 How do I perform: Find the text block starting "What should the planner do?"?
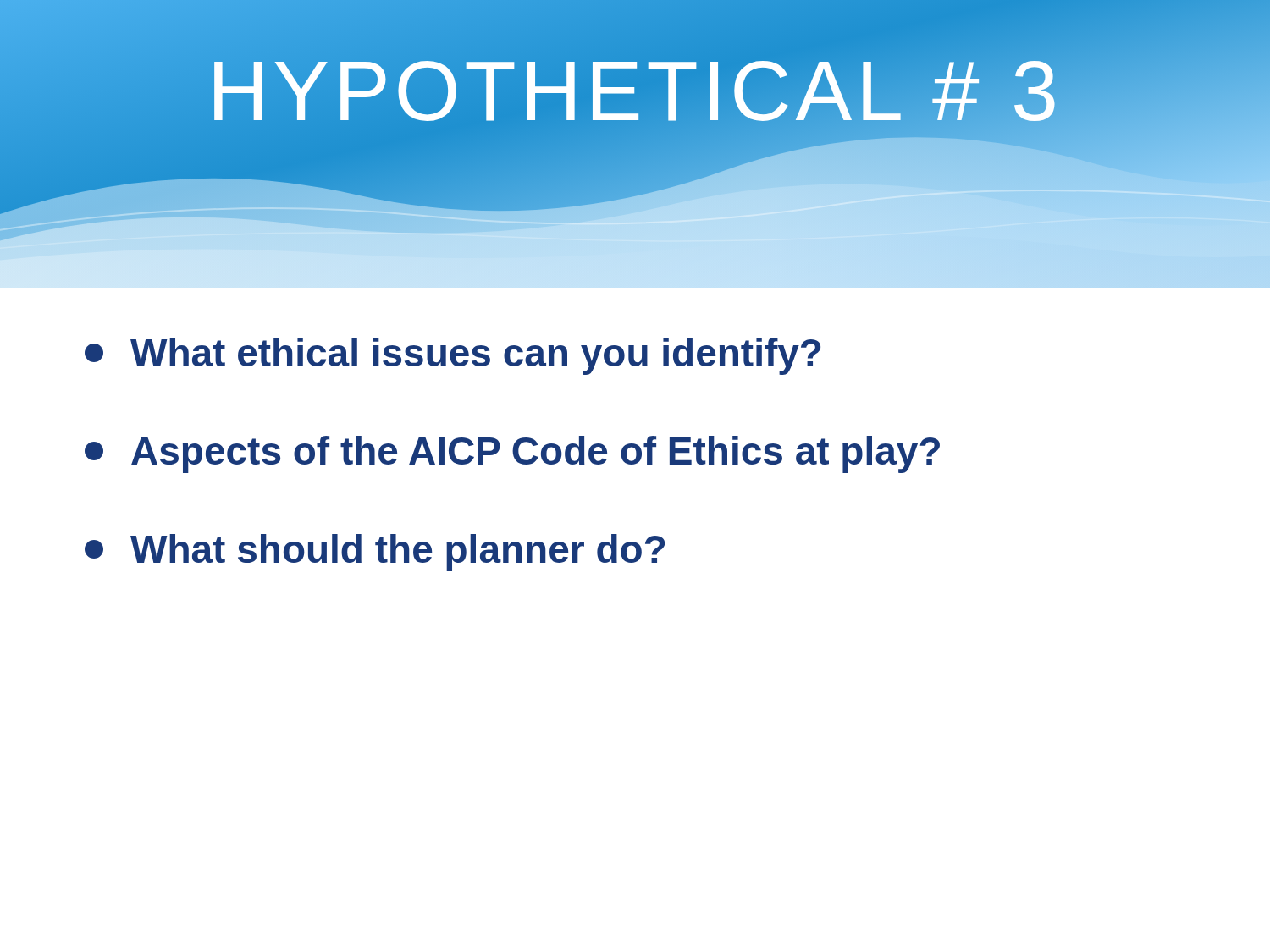376,549
